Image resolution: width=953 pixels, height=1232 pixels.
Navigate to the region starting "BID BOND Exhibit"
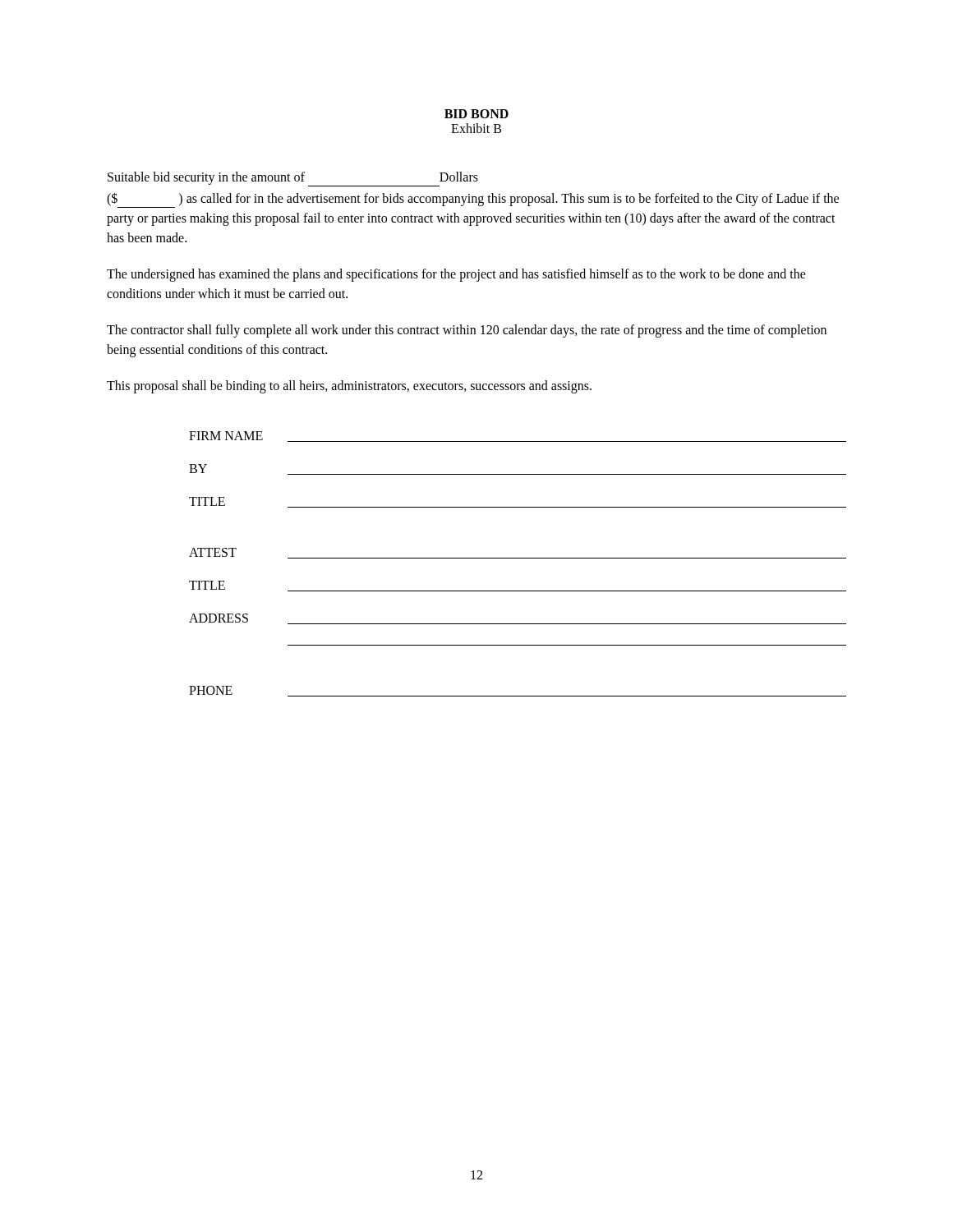pos(476,122)
